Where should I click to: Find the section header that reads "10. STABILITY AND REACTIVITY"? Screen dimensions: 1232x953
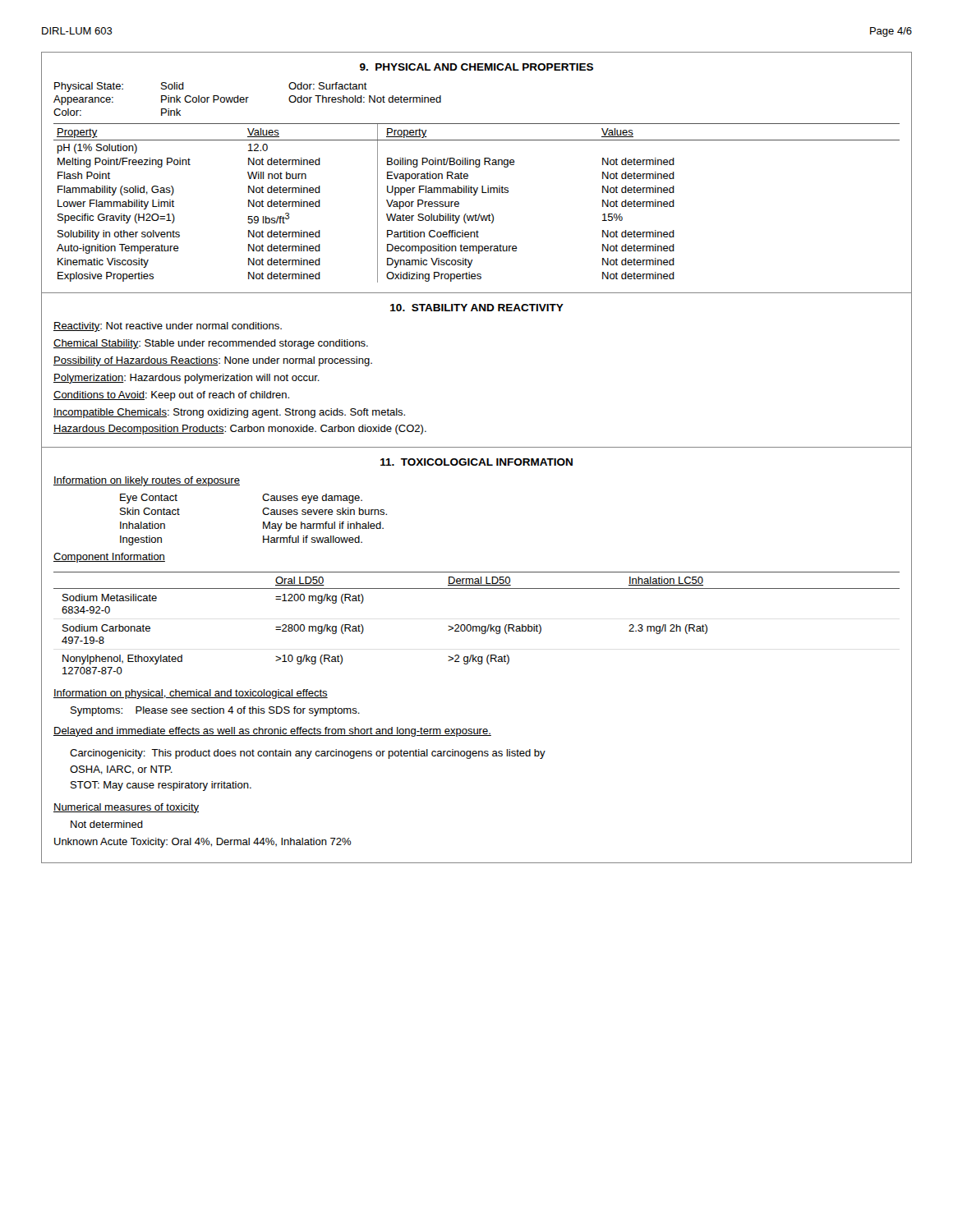click(476, 308)
